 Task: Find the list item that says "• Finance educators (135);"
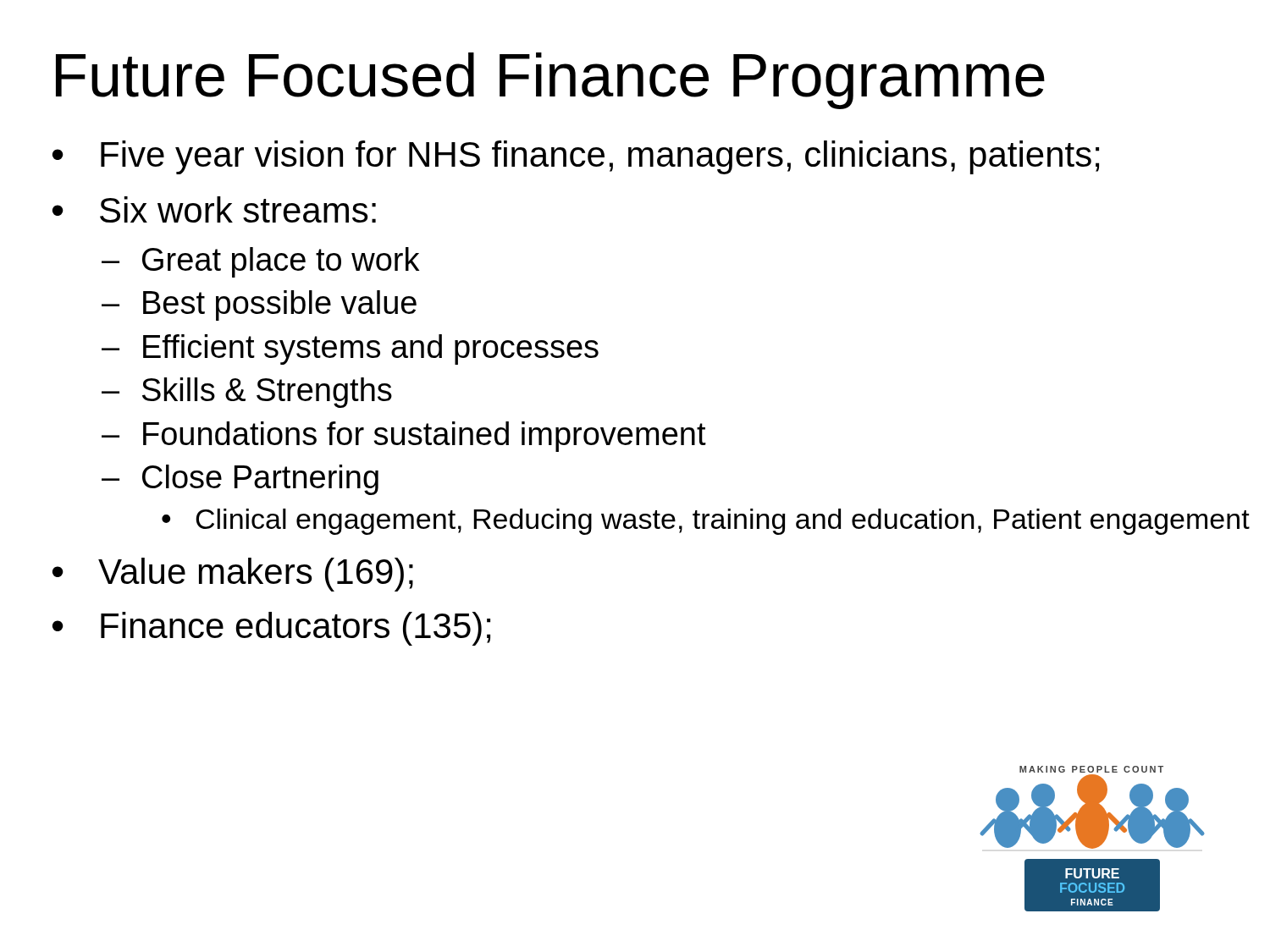[272, 627]
